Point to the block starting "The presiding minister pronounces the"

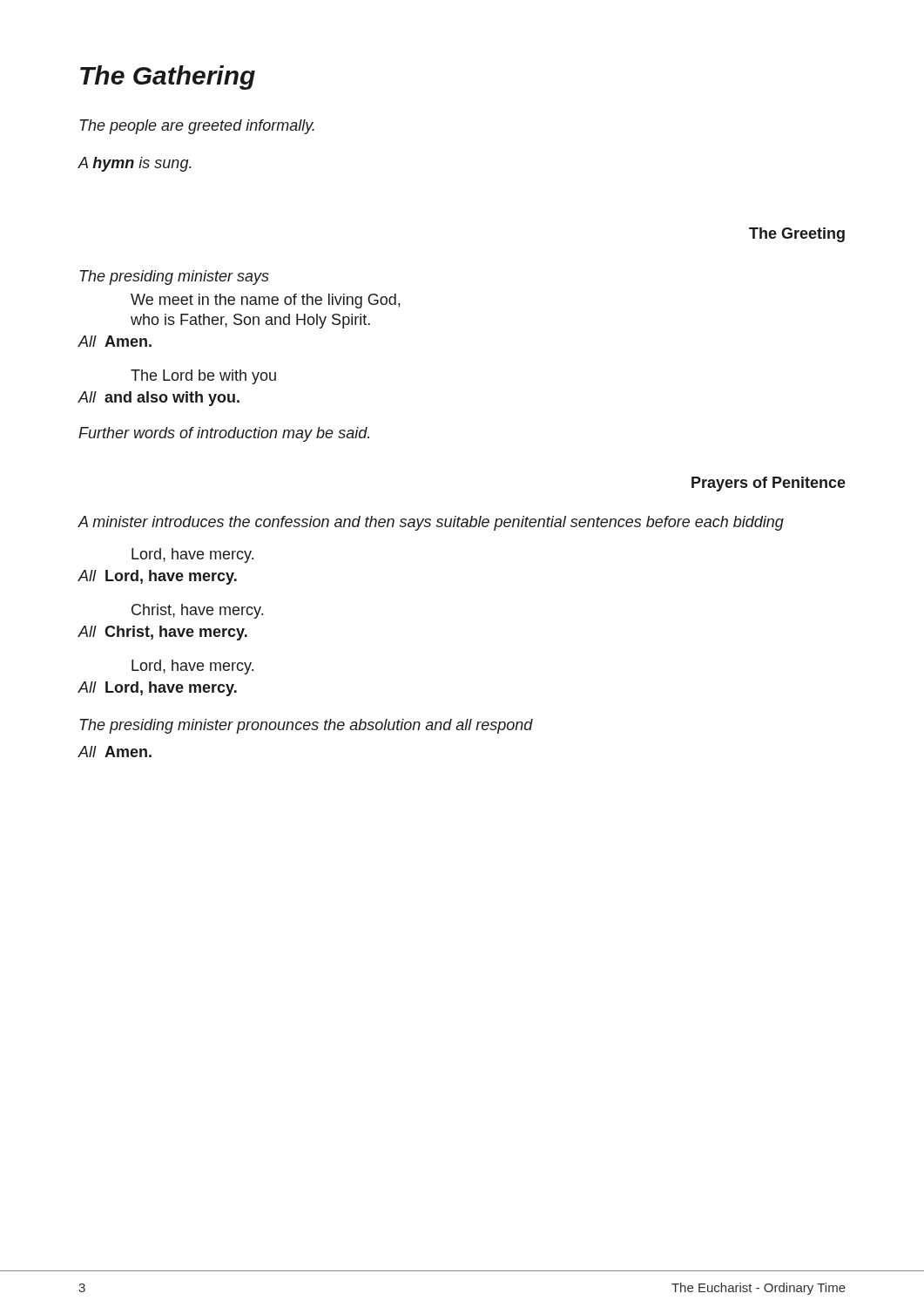pyautogui.click(x=305, y=725)
